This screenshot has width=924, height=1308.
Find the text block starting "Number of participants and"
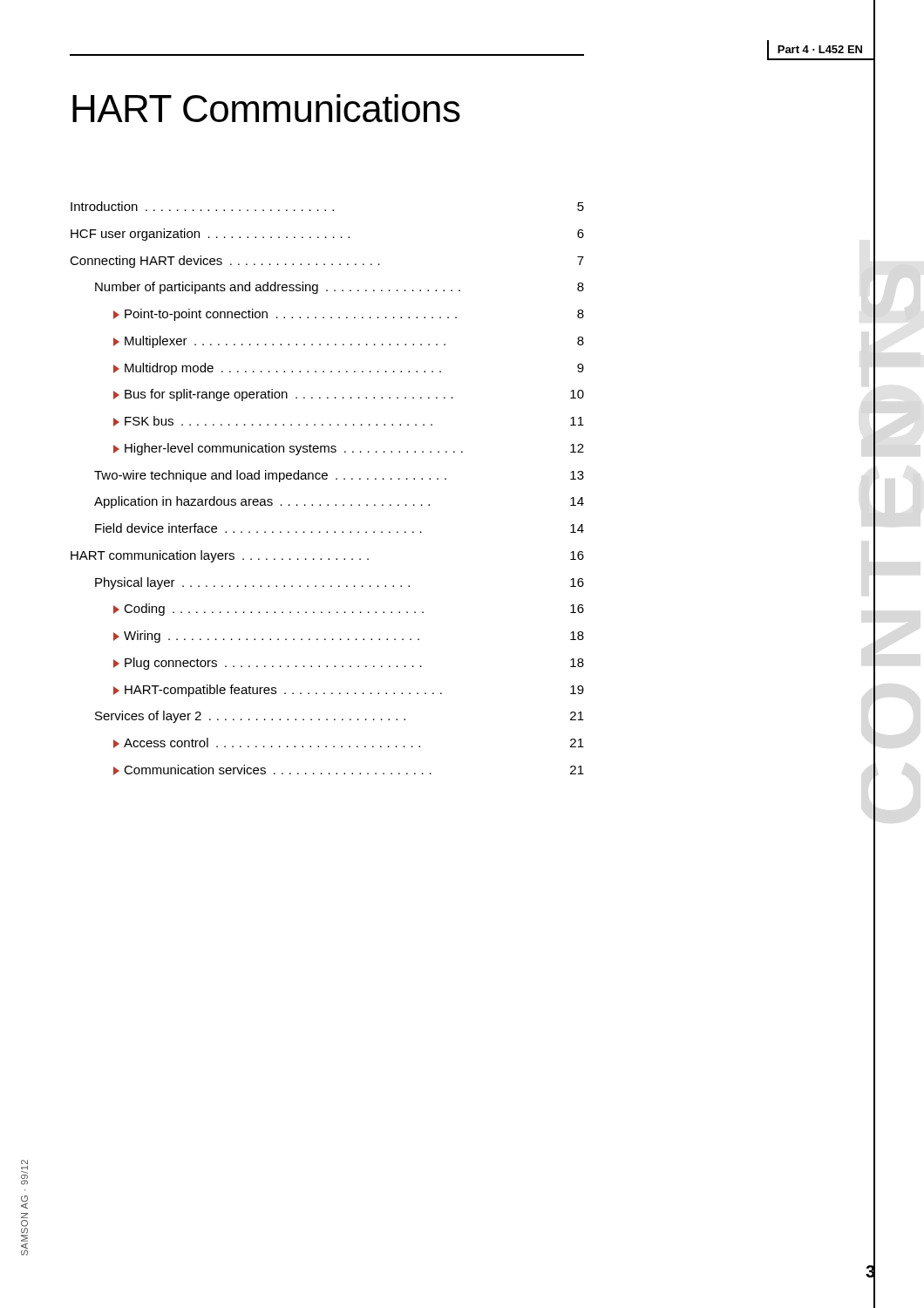tap(339, 287)
